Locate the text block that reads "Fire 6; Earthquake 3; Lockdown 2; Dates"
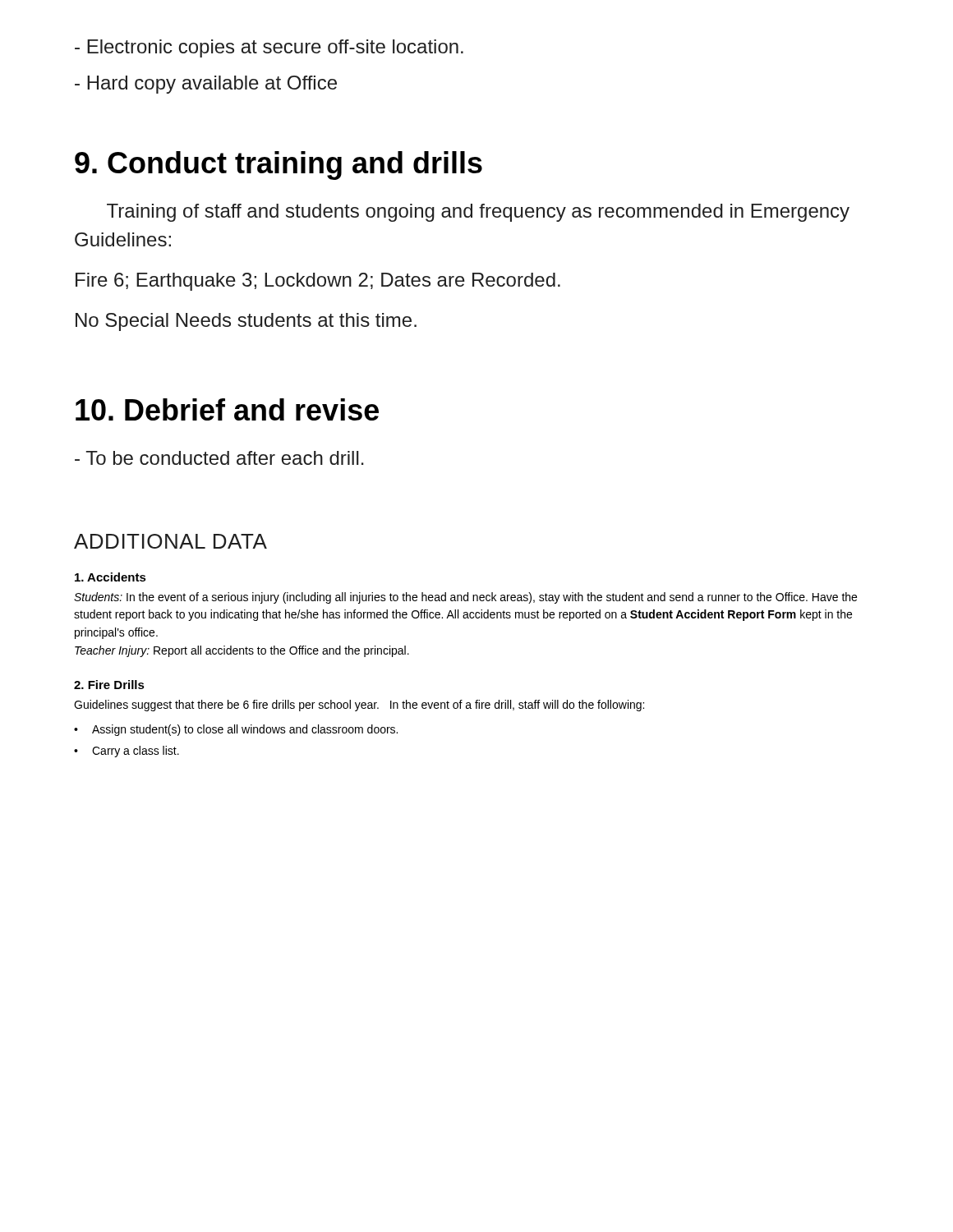 click(318, 280)
